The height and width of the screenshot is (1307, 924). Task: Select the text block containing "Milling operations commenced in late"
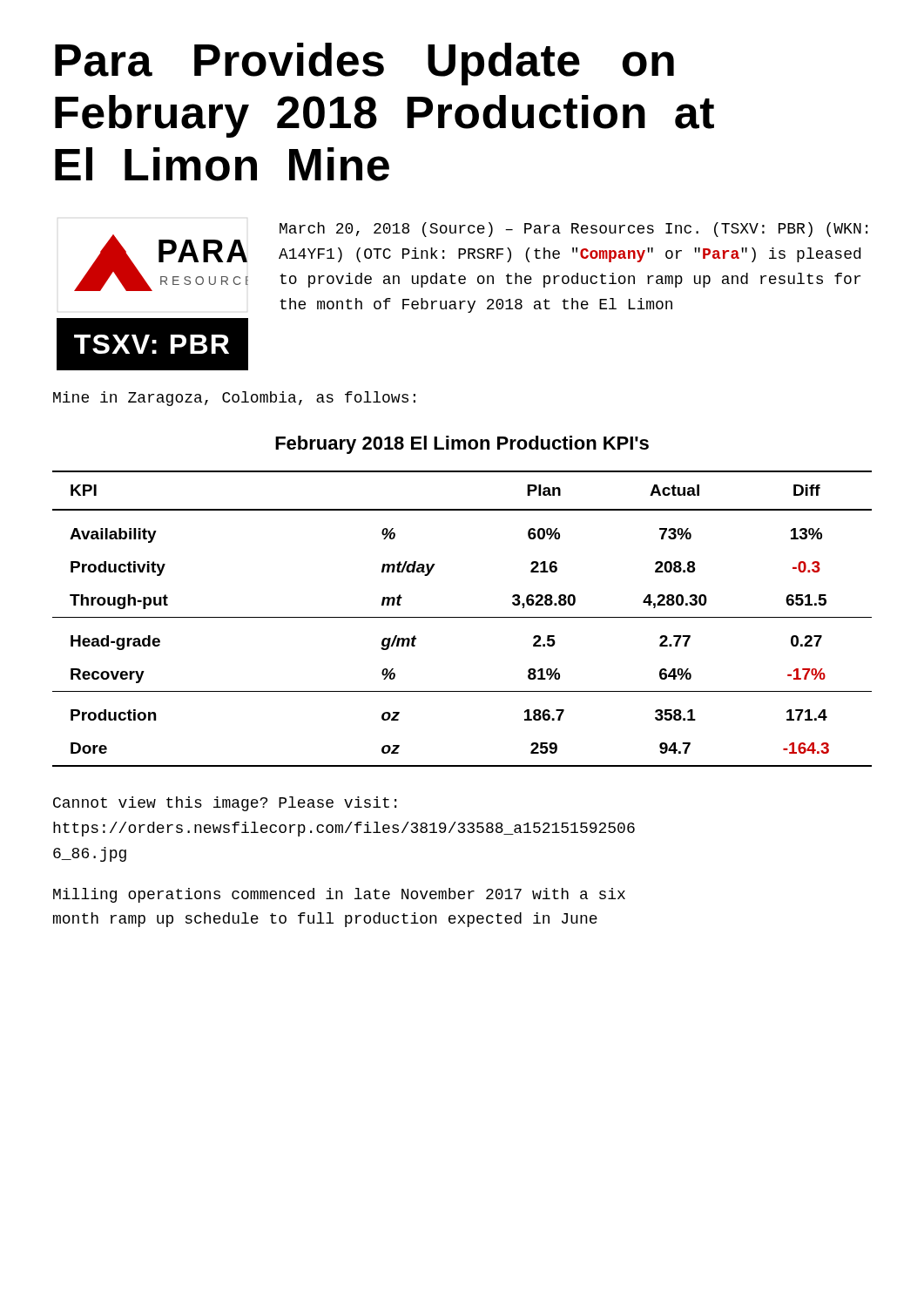339,907
